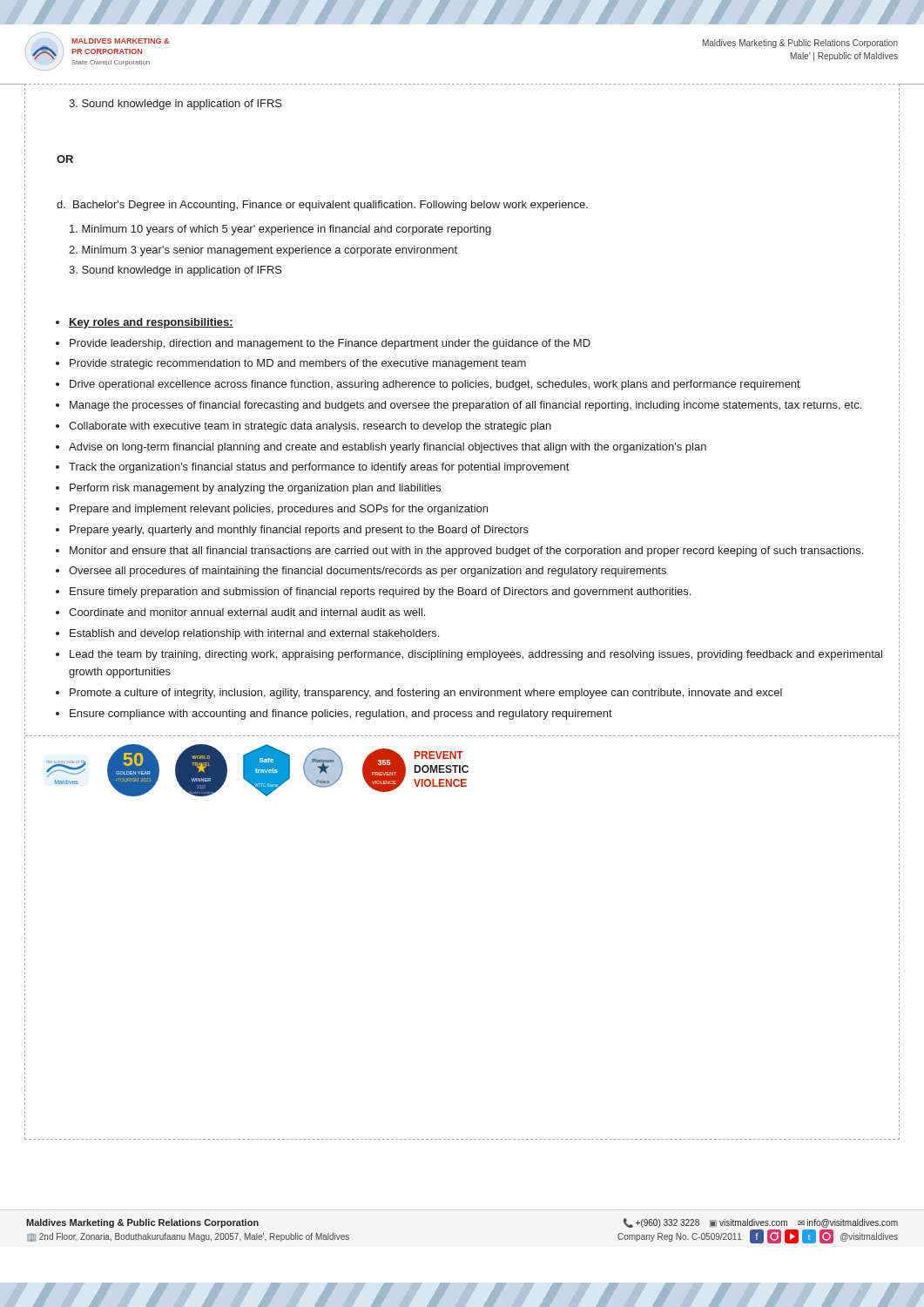Find the region starting "Advise on long-term financial planning and create and"
924x1307 pixels.
tap(388, 446)
